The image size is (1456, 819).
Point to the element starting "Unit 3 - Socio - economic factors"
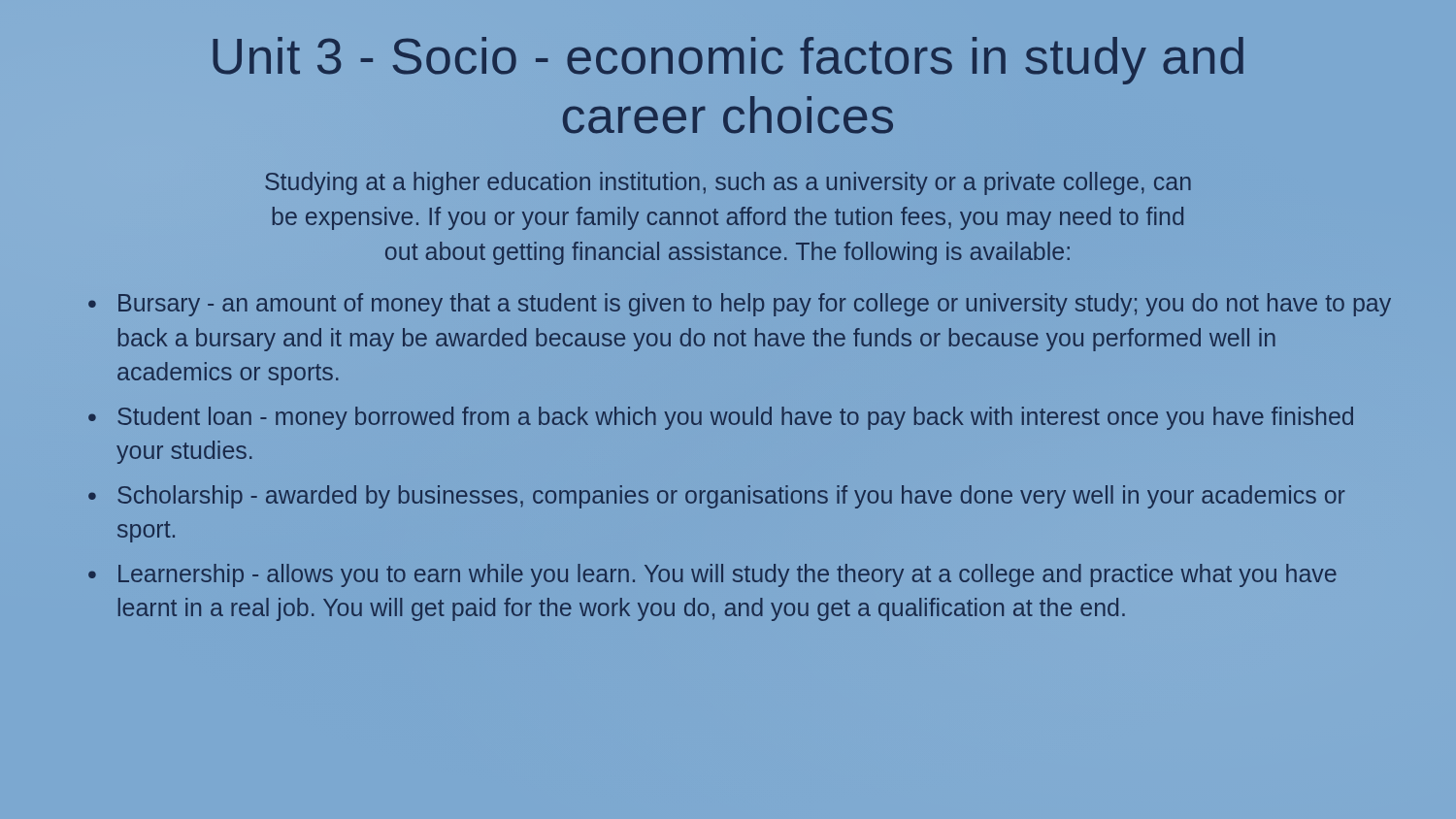click(728, 86)
